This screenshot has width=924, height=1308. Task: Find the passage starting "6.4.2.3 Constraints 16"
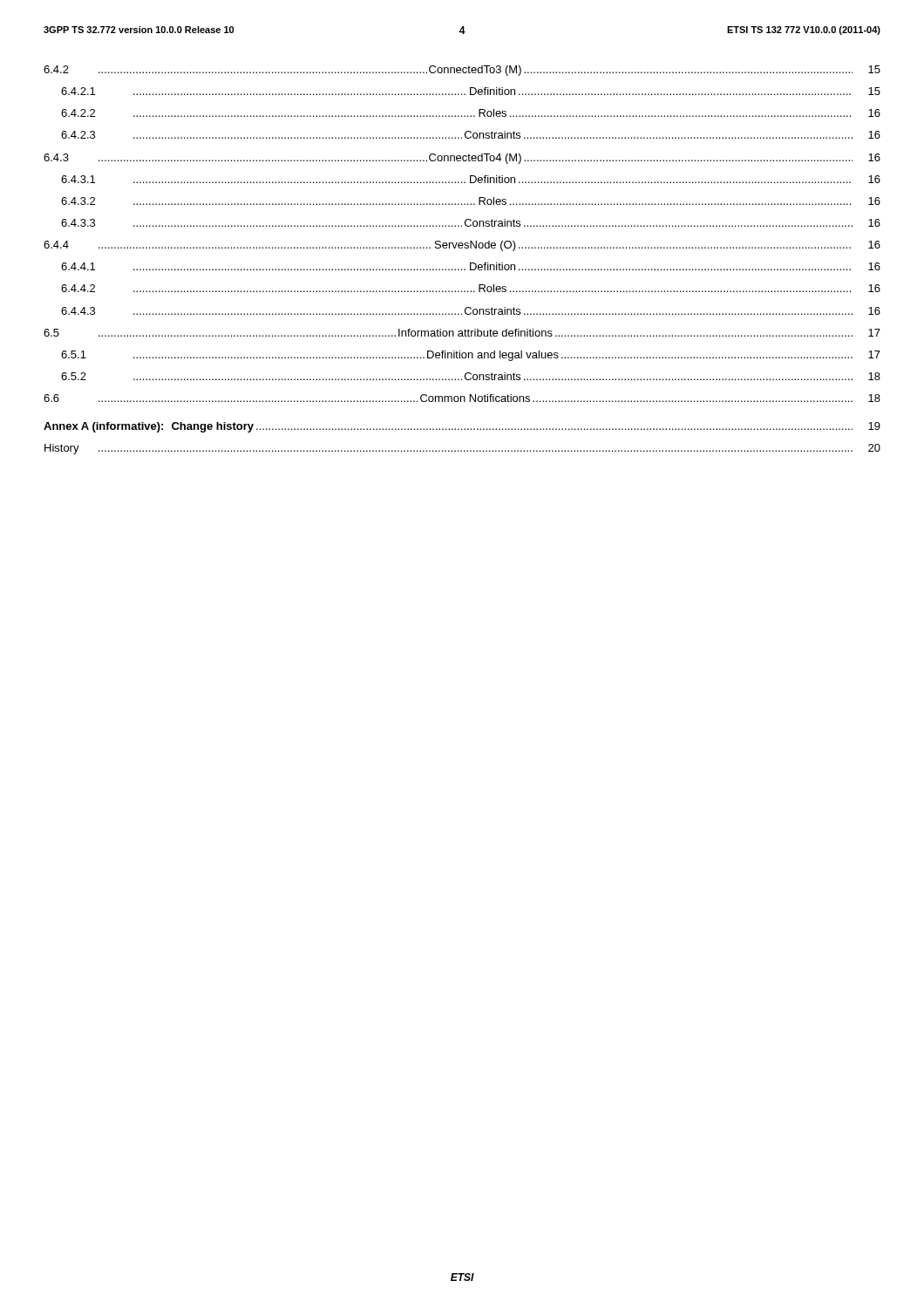462,136
